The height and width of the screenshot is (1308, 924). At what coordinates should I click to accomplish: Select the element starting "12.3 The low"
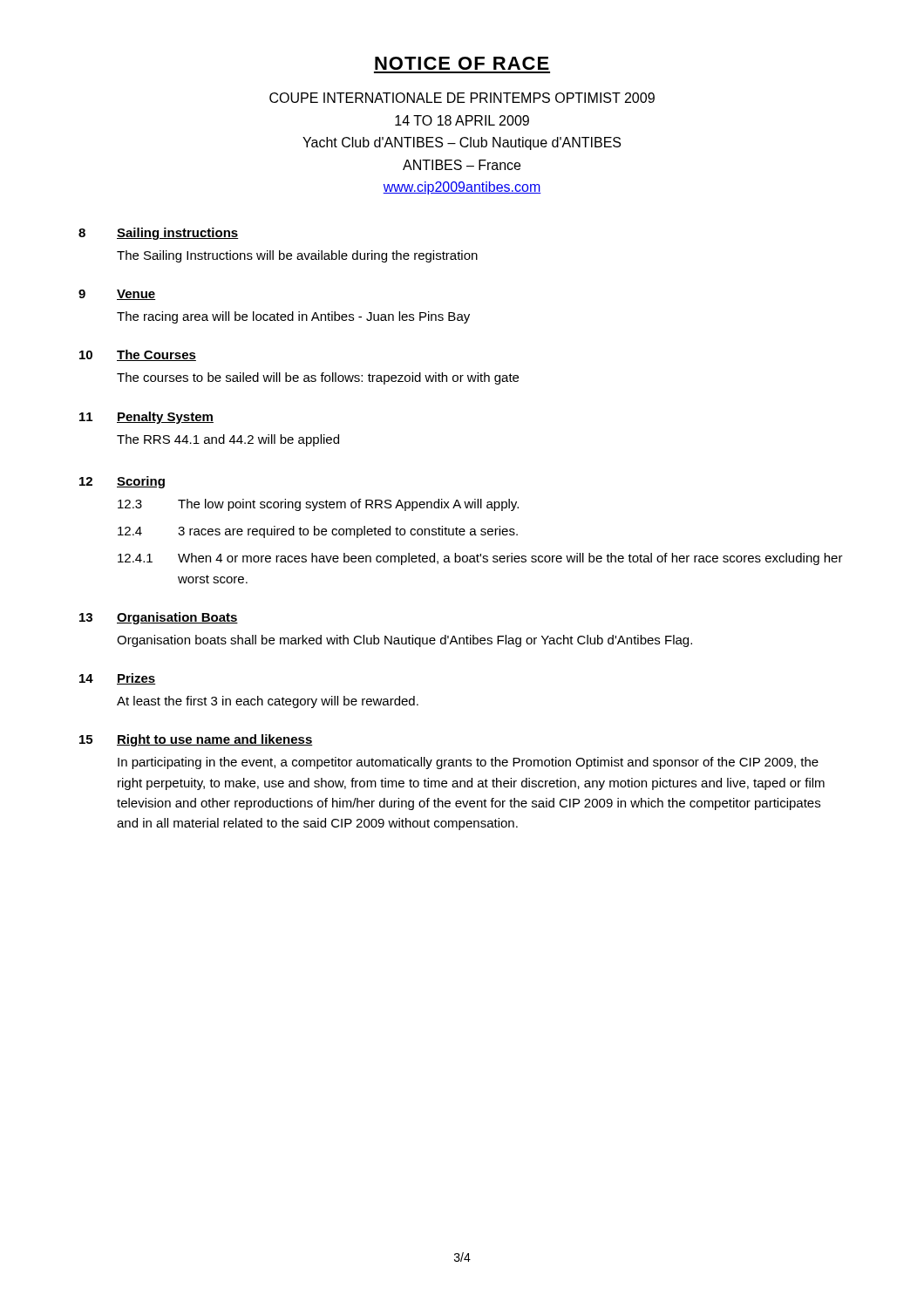click(x=318, y=504)
